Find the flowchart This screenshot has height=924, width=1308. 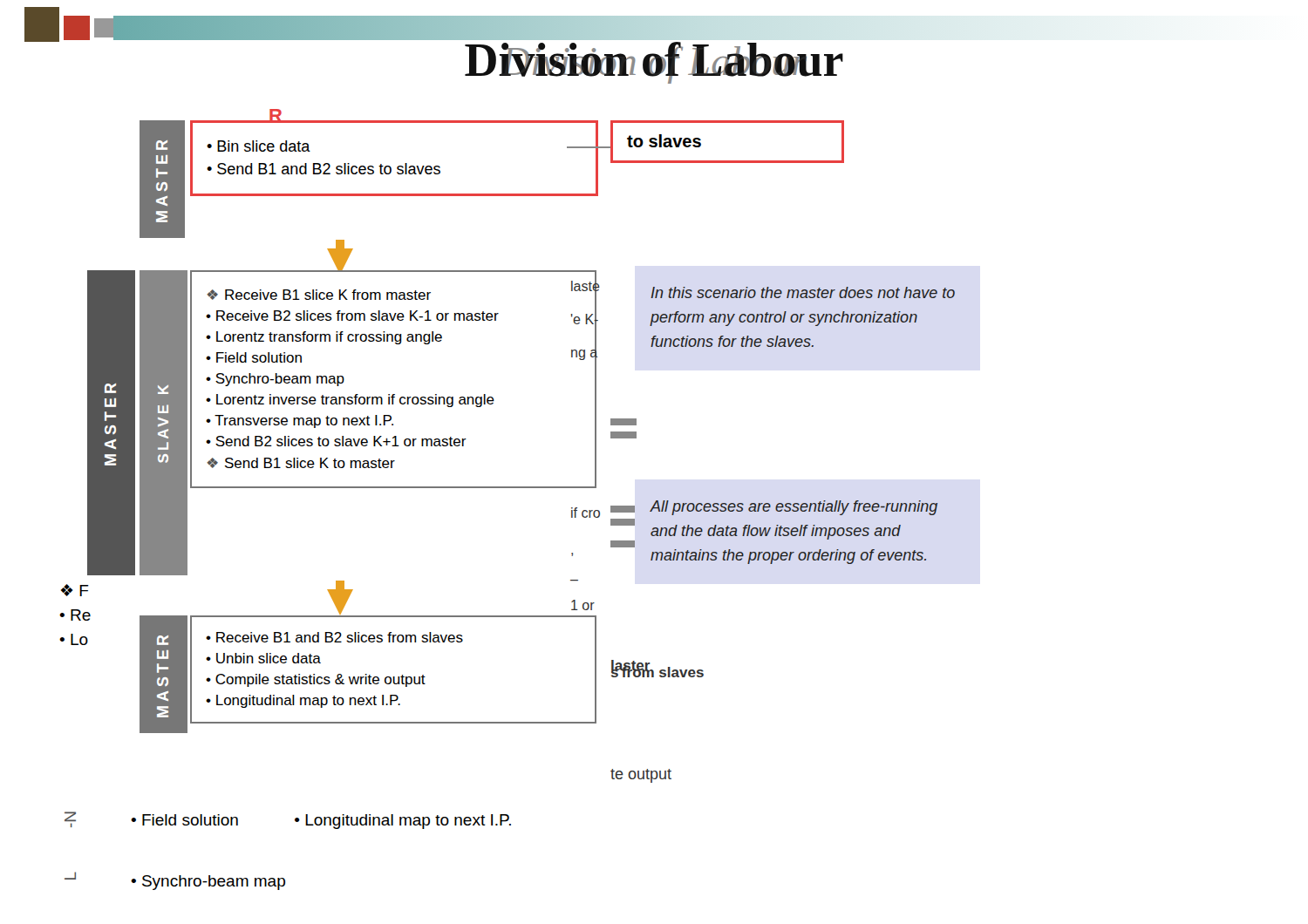coord(667,501)
